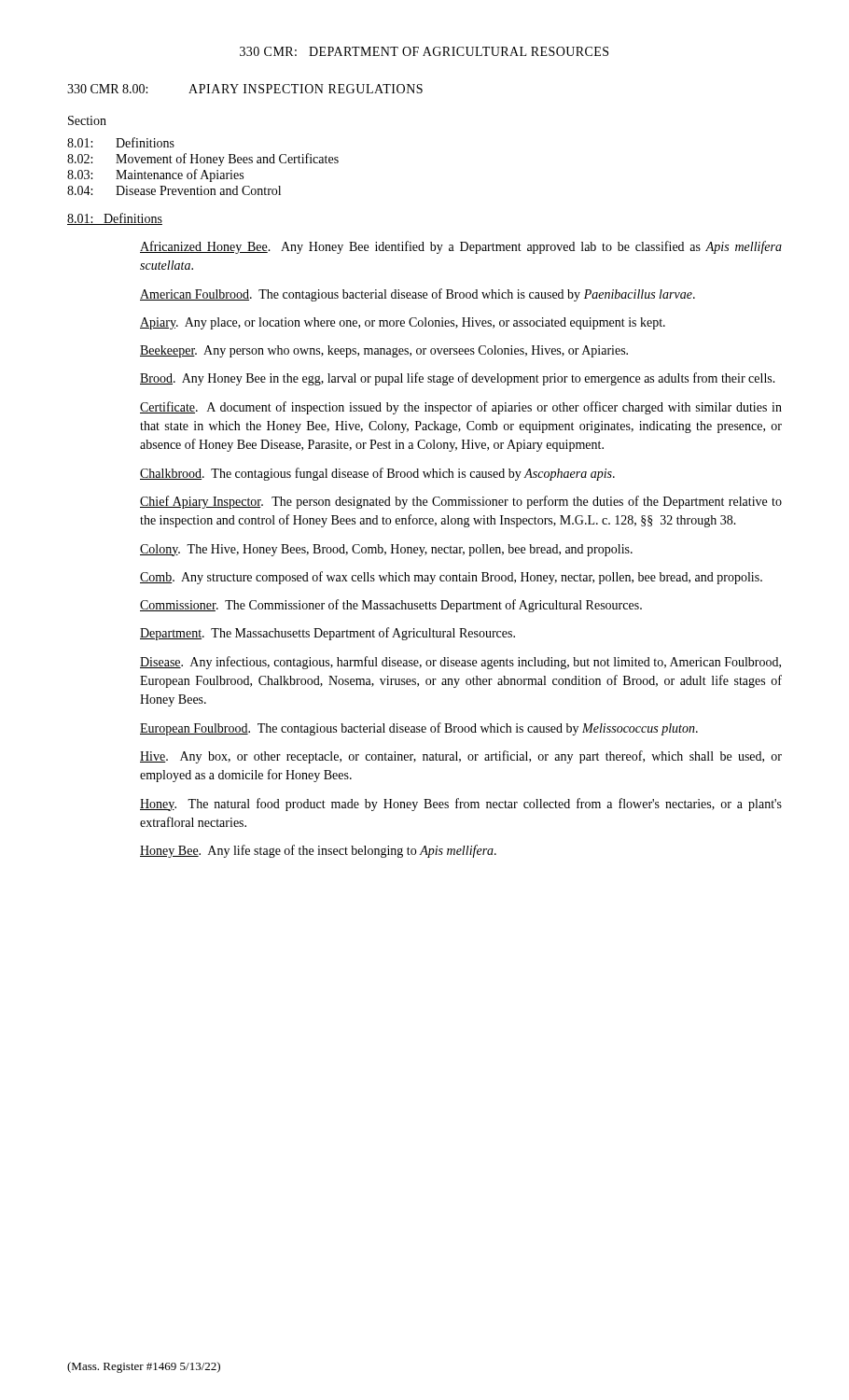
Task: Find the text block with the text "Chief Apiary Inspector. The person designated"
Action: [x=461, y=511]
